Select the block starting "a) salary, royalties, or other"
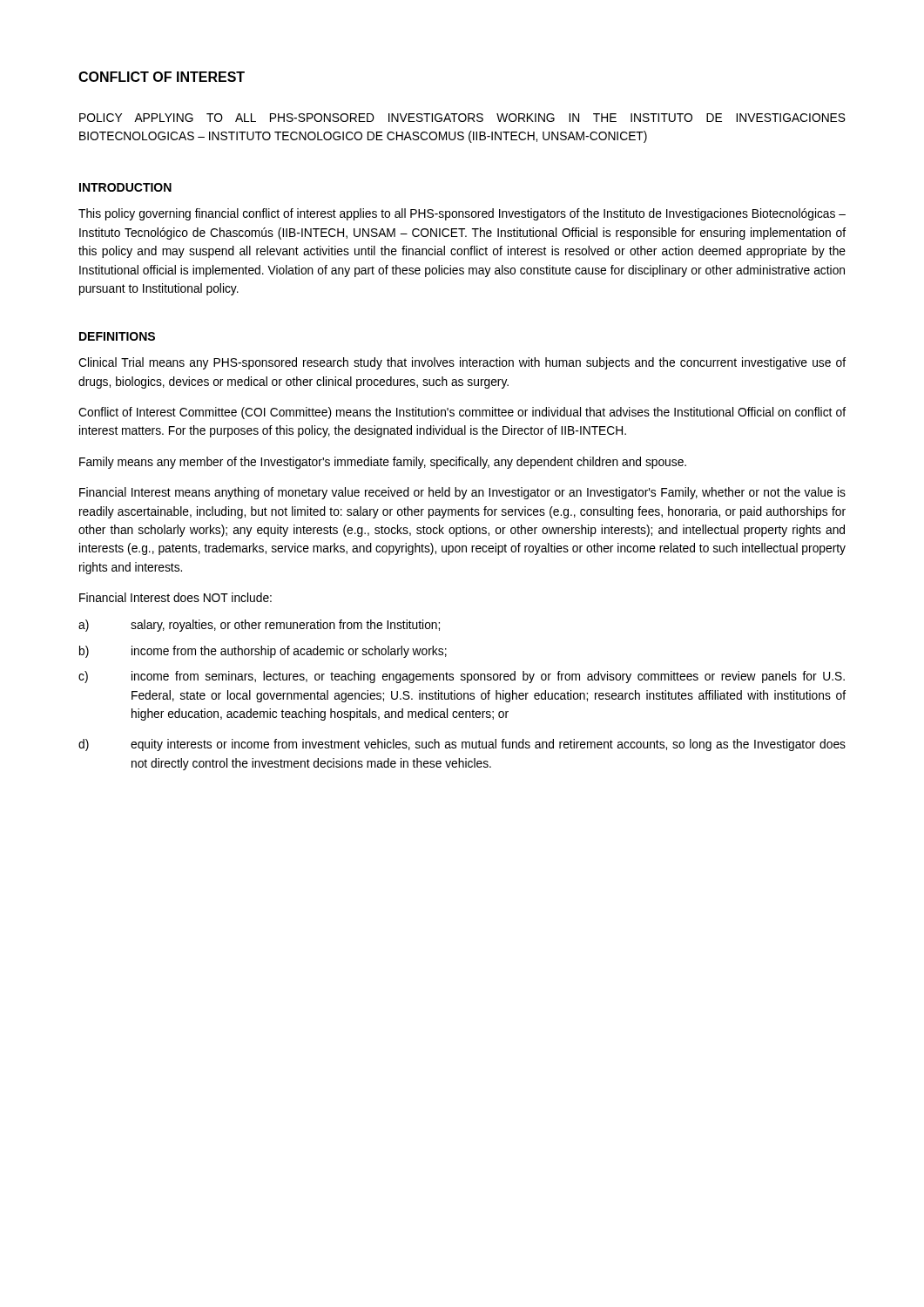The image size is (924, 1307). pyautogui.click(x=259, y=626)
